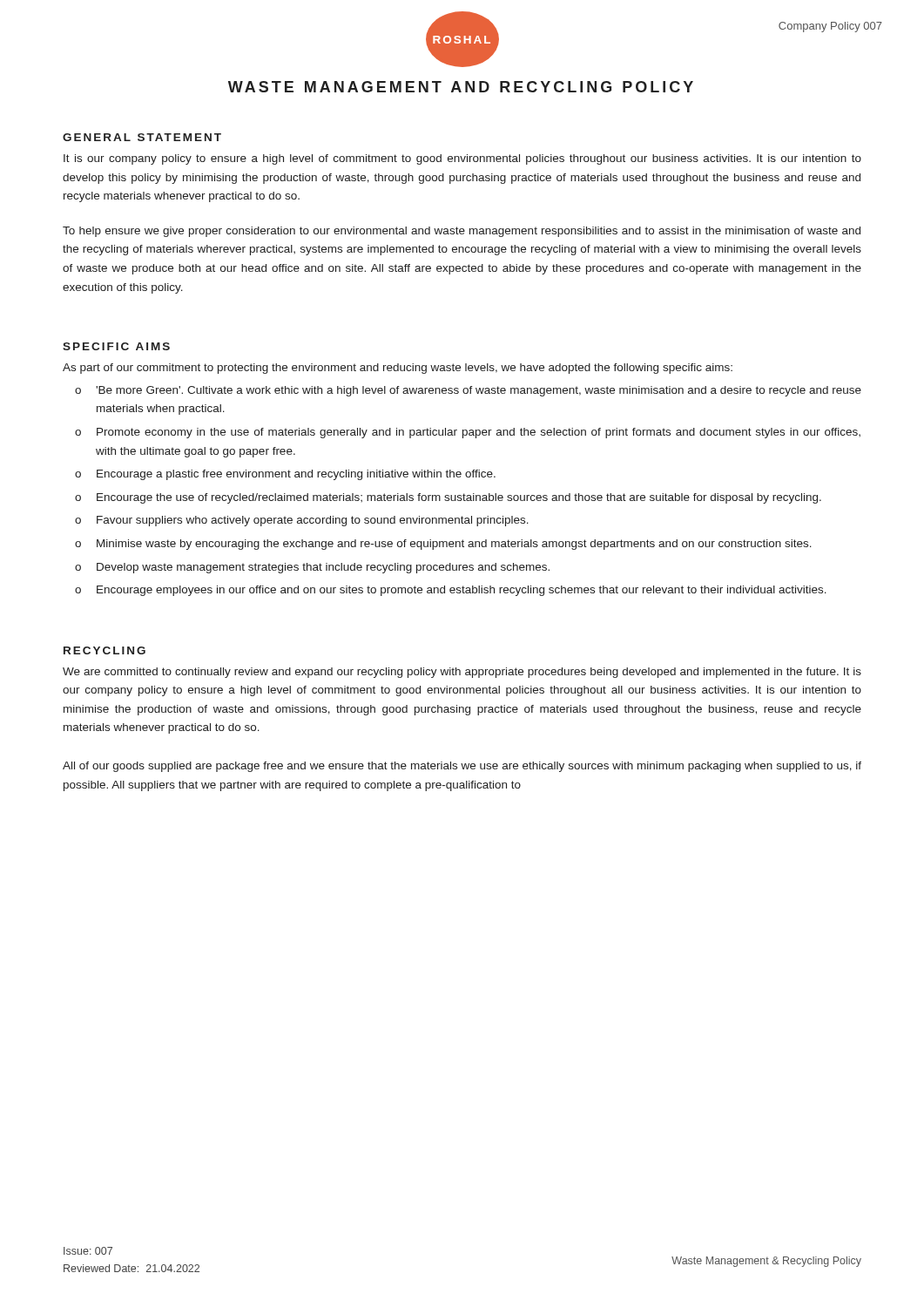Select the section header that says "General Statement"
The image size is (924, 1307).
(143, 137)
